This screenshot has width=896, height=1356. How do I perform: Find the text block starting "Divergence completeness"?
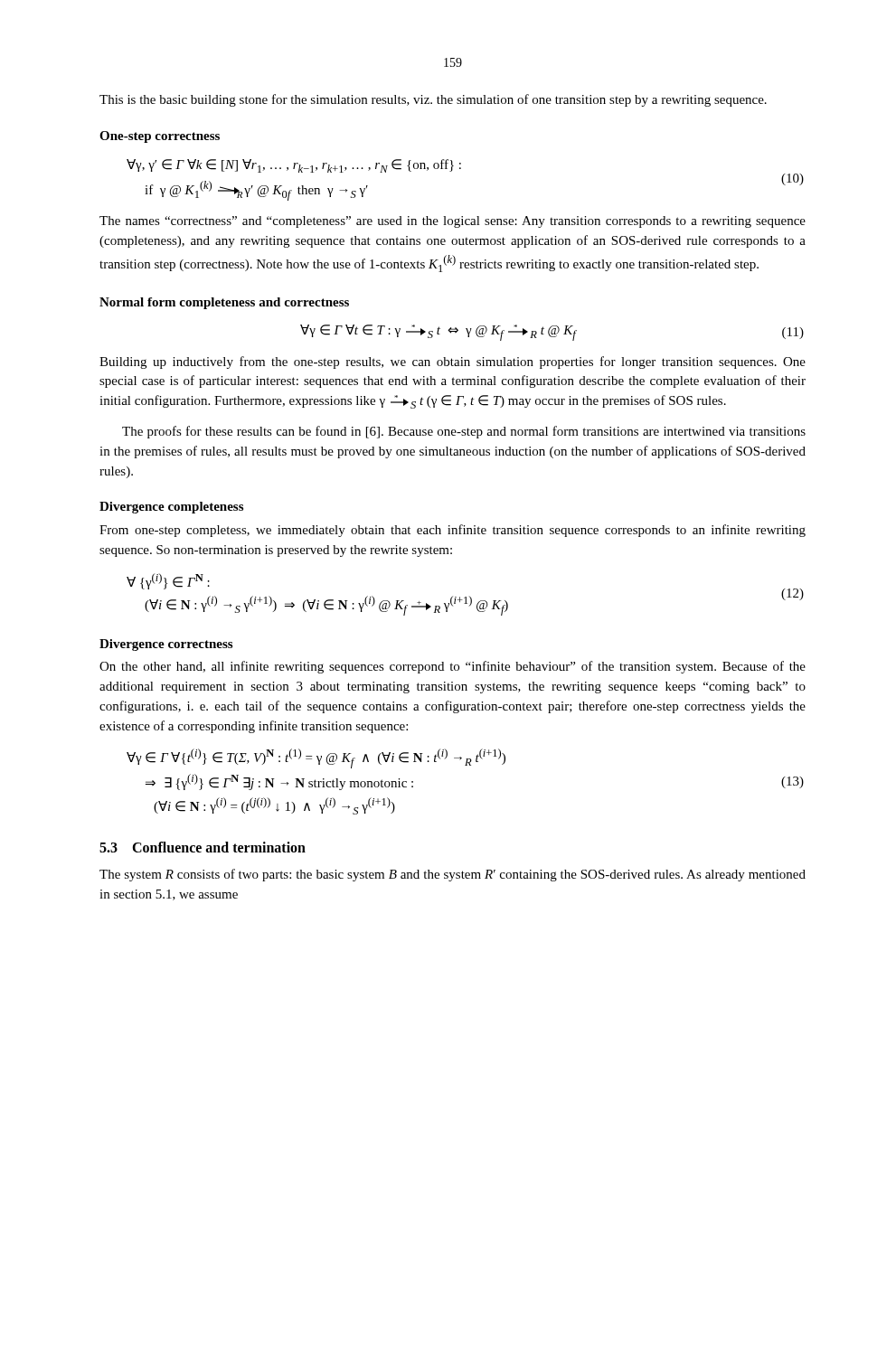coord(172,507)
